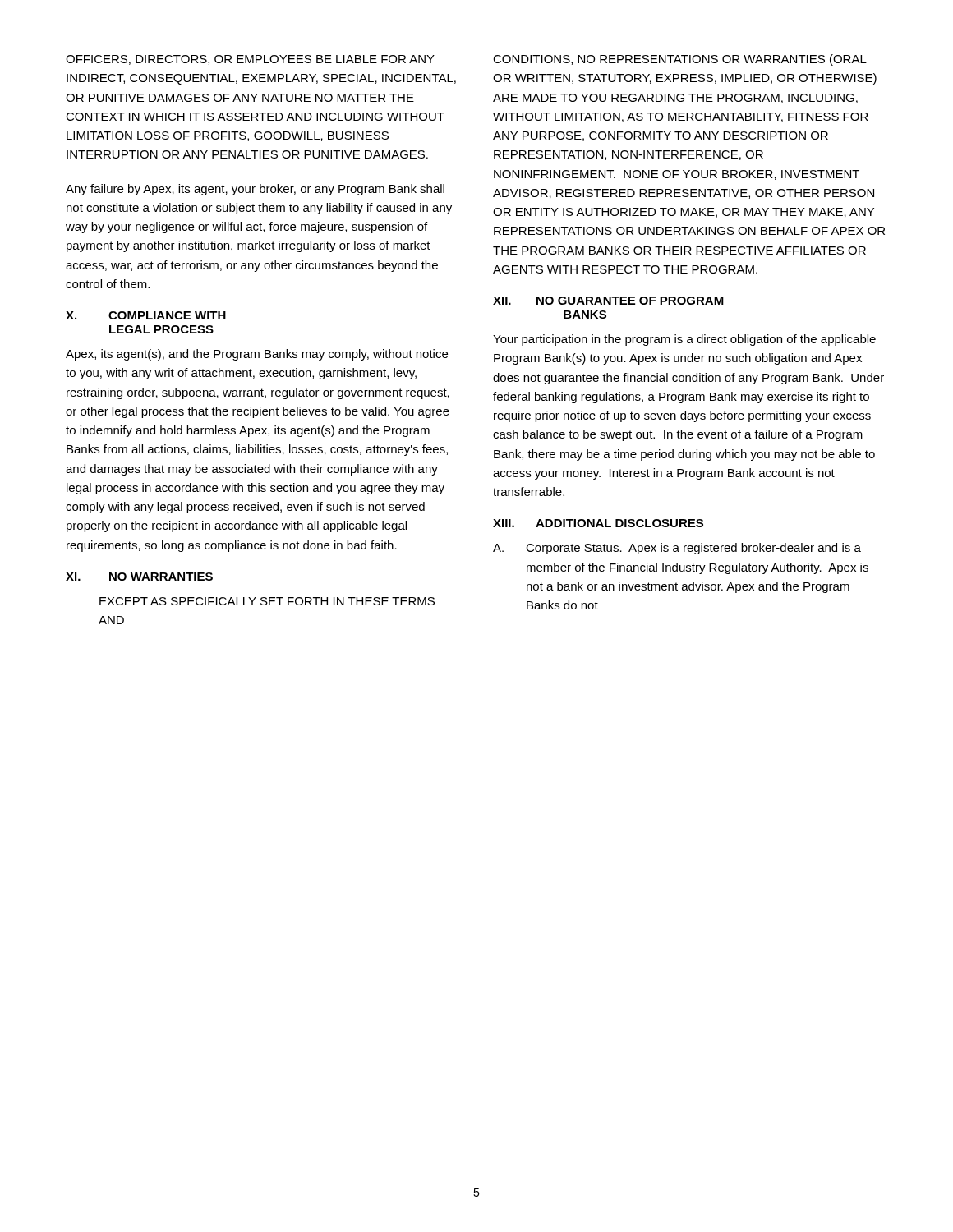Select the text block containing "OFFICERS, DIRECTORS, OR EMPLOYEES BE LIABLE FOR"
The width and height of the screenshot is (953, 1232).
point(261,106)
